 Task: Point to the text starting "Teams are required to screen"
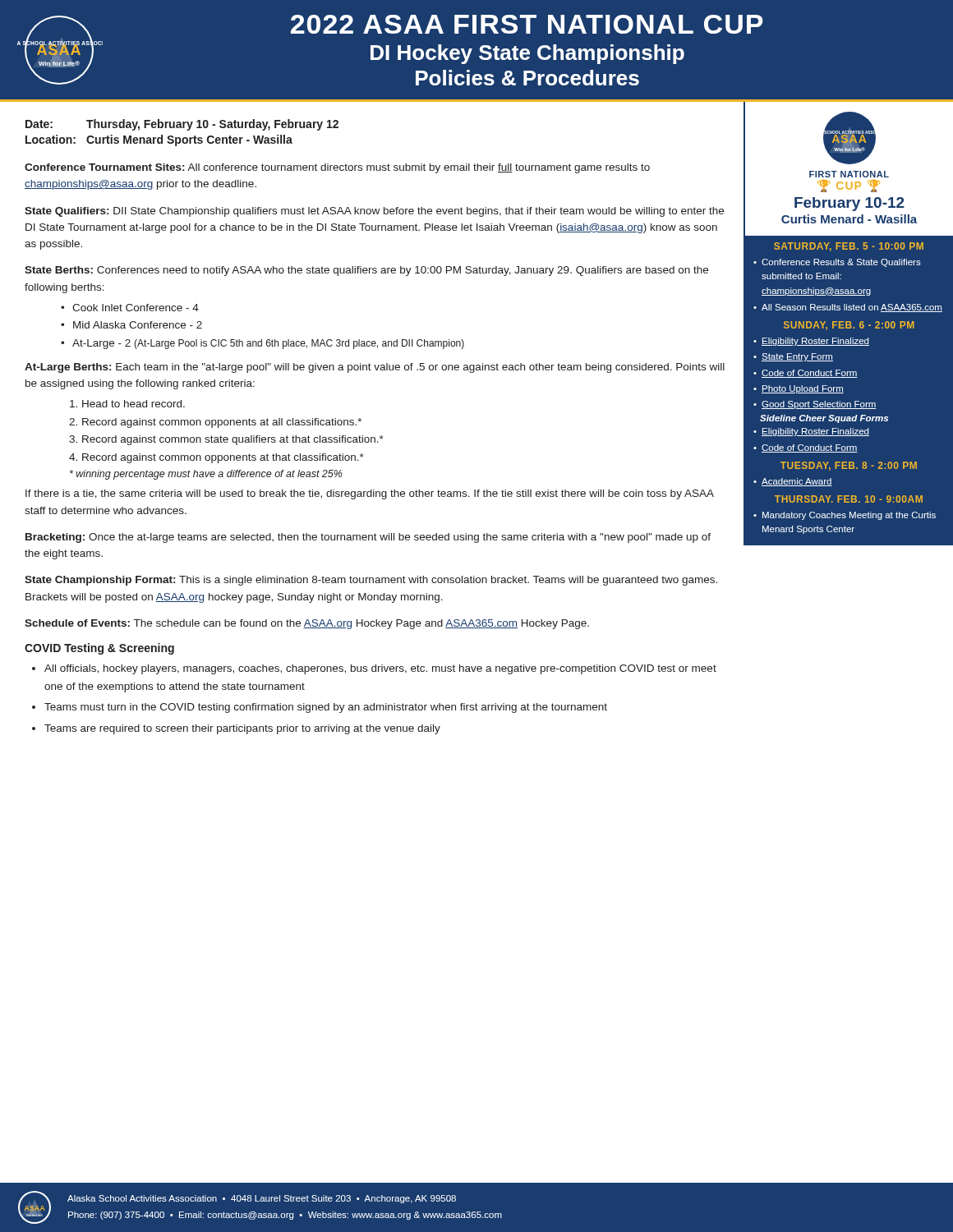pos(242,728)
